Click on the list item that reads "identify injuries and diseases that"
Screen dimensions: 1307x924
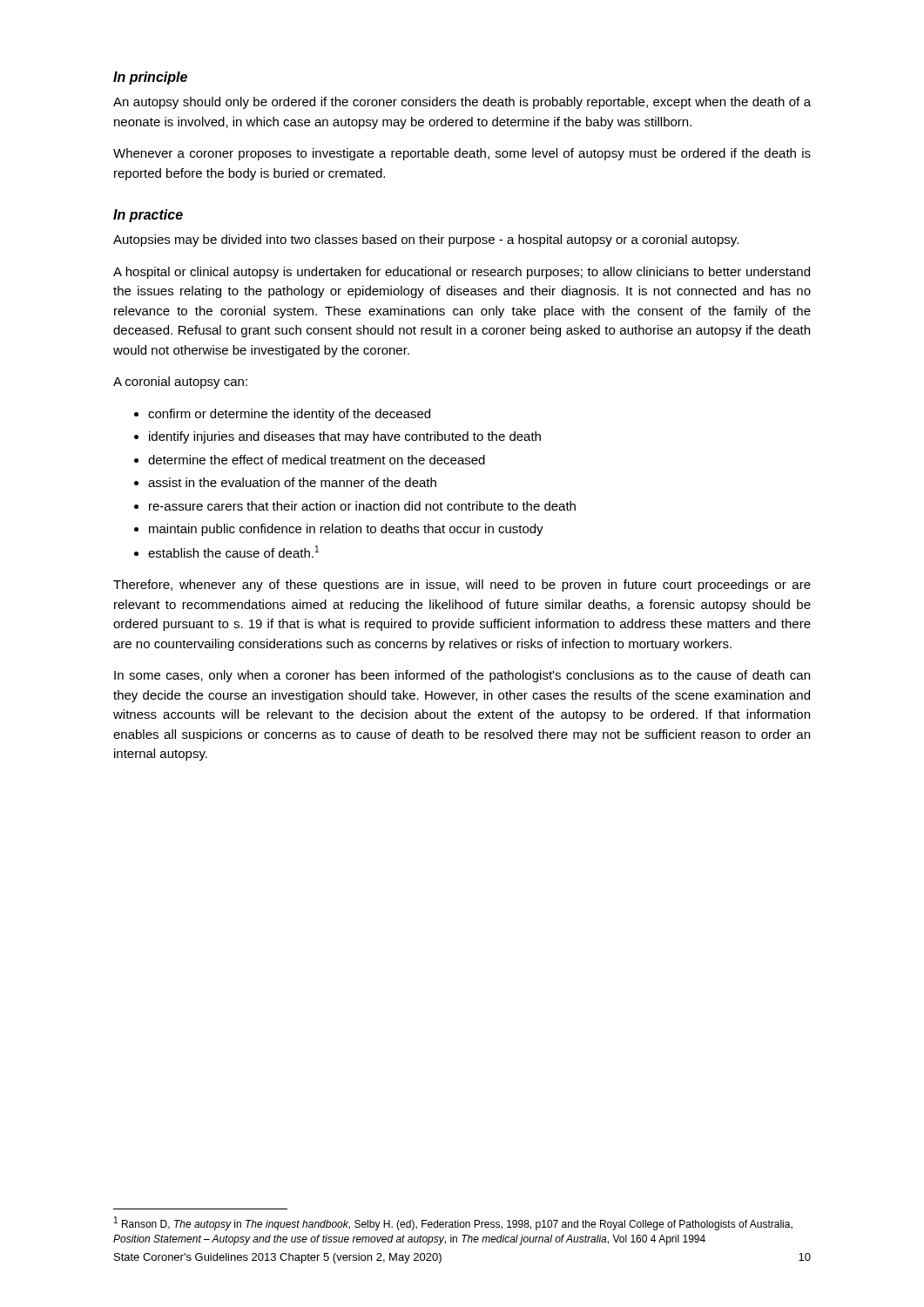tap(479, 437)
